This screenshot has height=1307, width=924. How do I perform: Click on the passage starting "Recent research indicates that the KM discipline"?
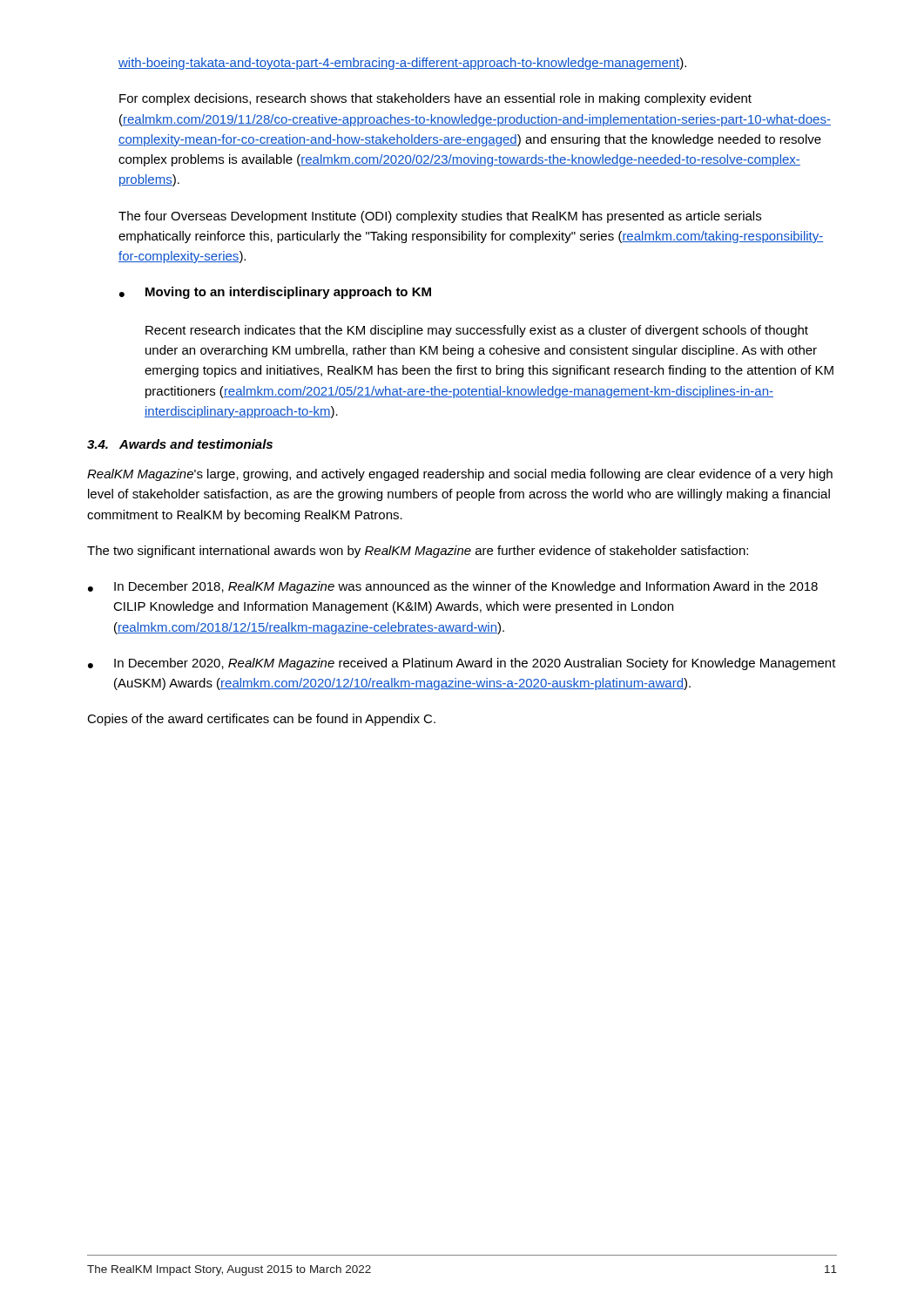[489, 370]
